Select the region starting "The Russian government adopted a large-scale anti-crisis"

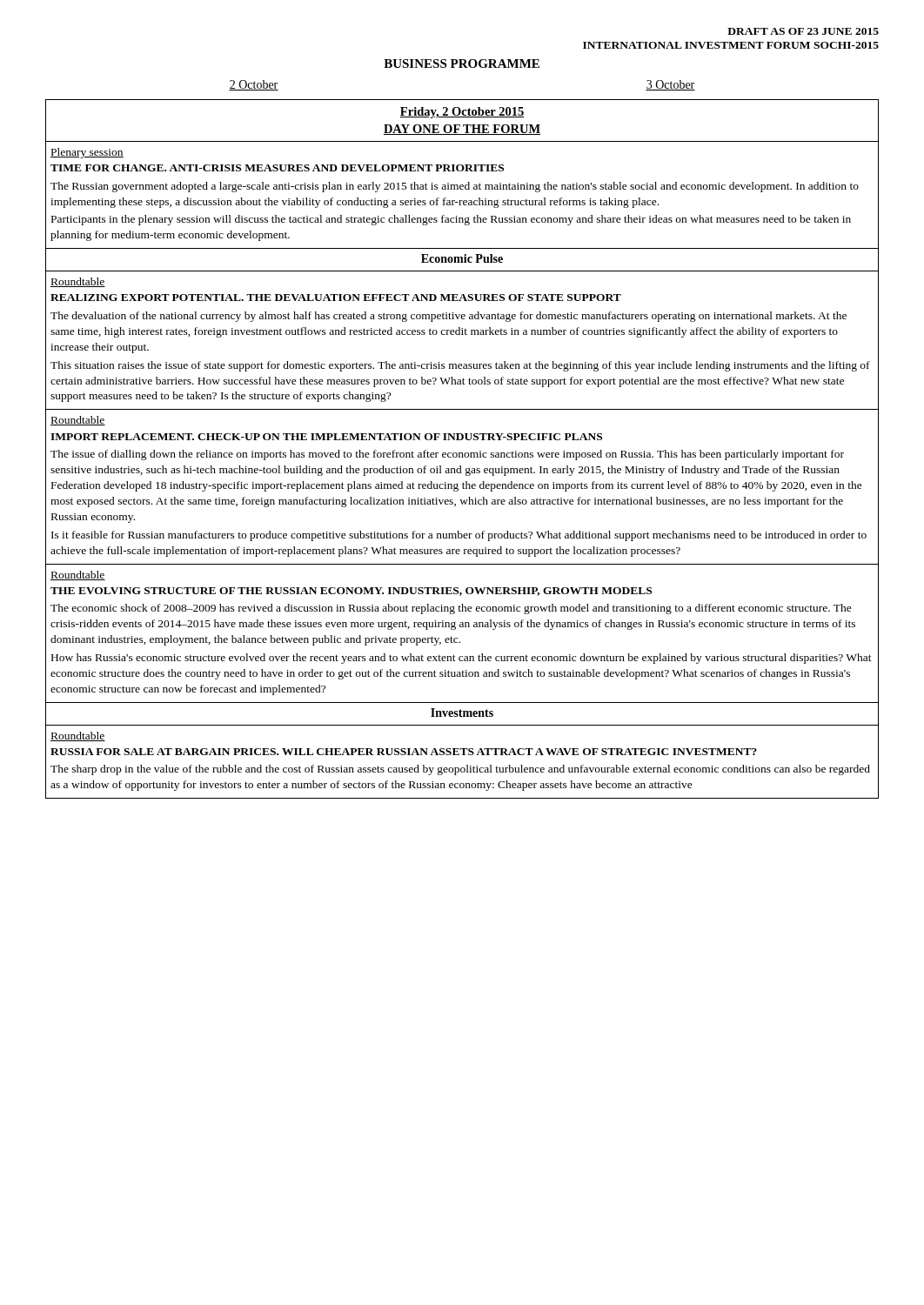[462, 210]
